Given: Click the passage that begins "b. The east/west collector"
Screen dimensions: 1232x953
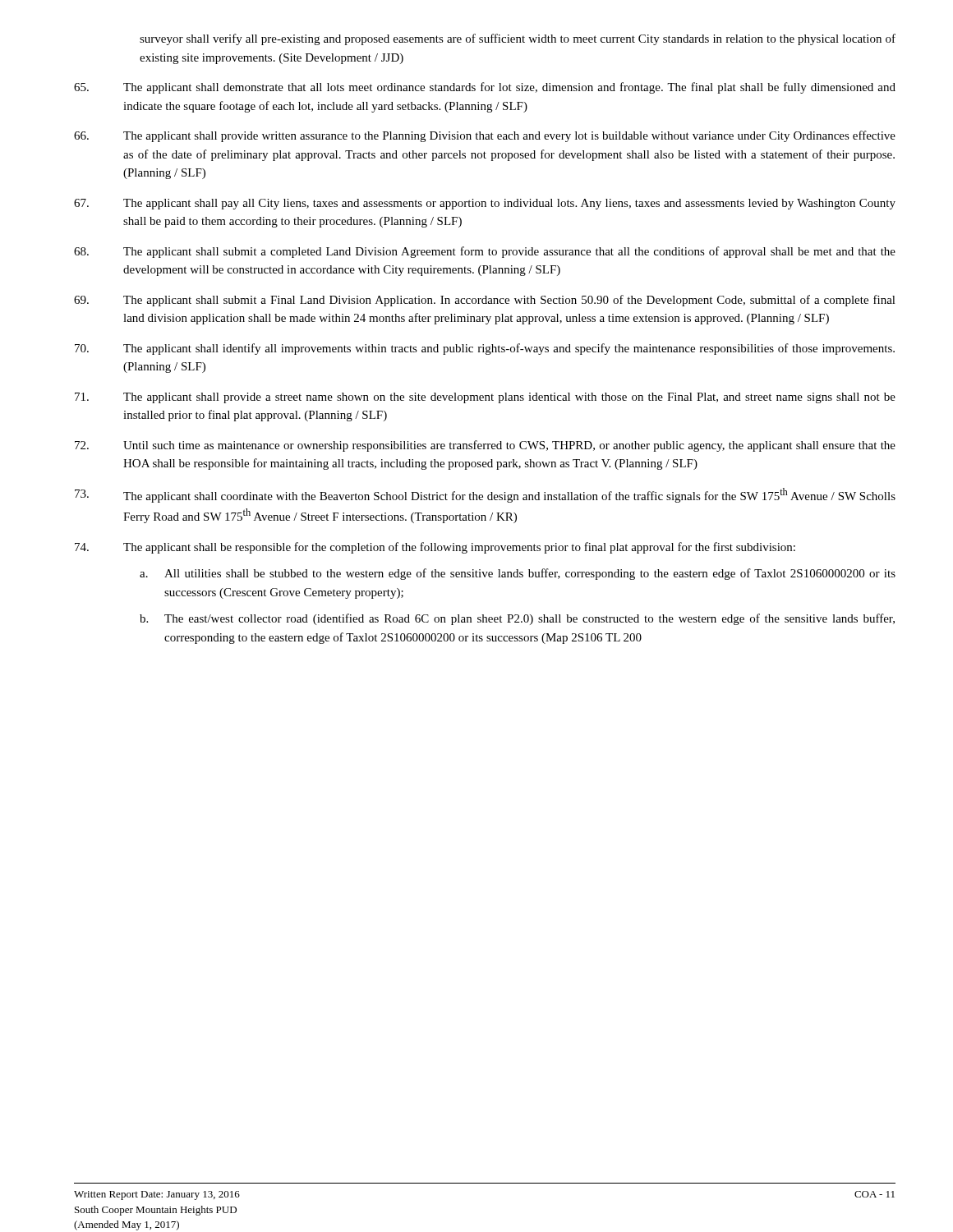Looking at the screenshot, I should pyautogui.click(x=518, y=628).
